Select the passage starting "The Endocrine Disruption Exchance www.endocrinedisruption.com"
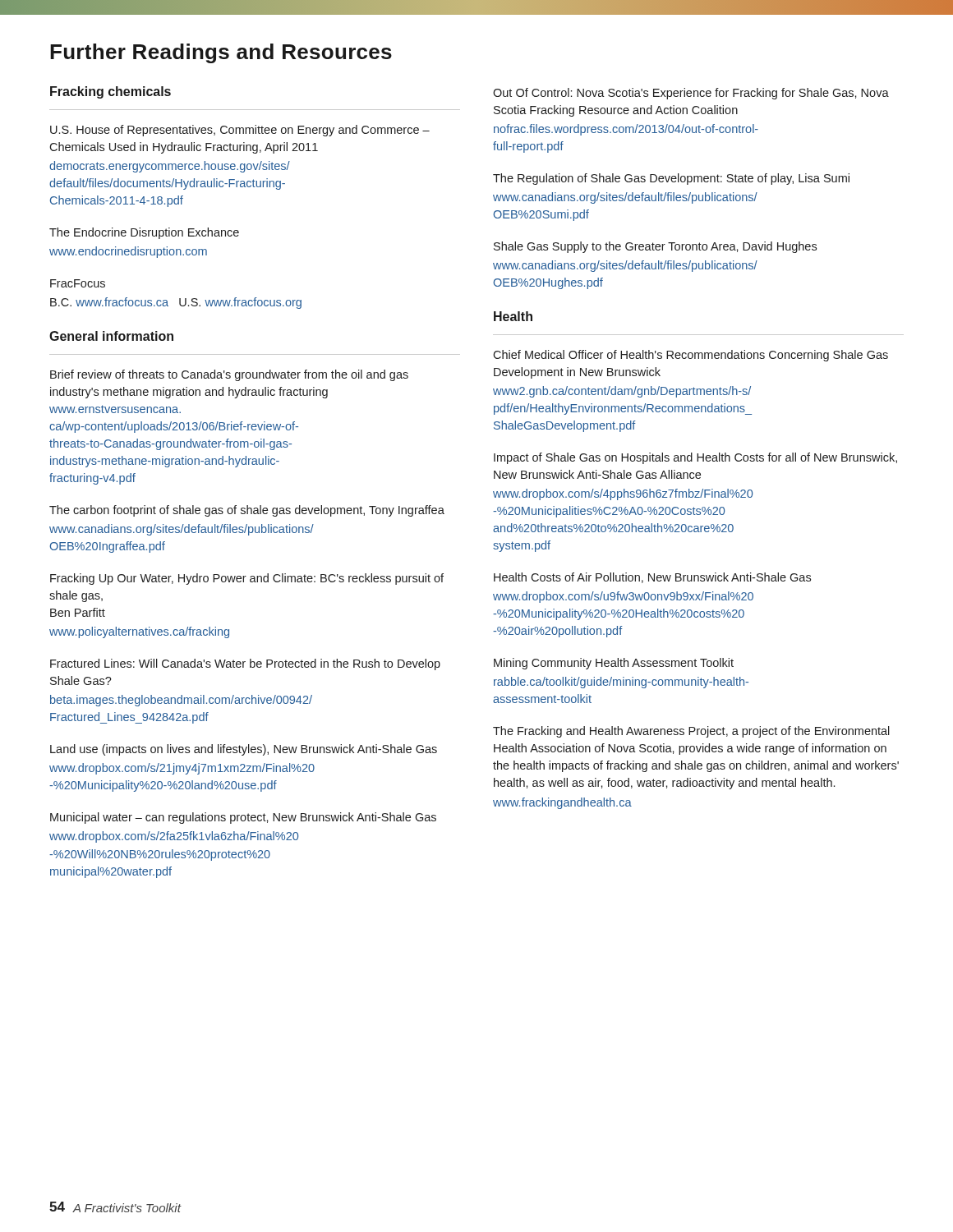The width and height of the screenshot is (953, 1232). click(x=144, y=233)
